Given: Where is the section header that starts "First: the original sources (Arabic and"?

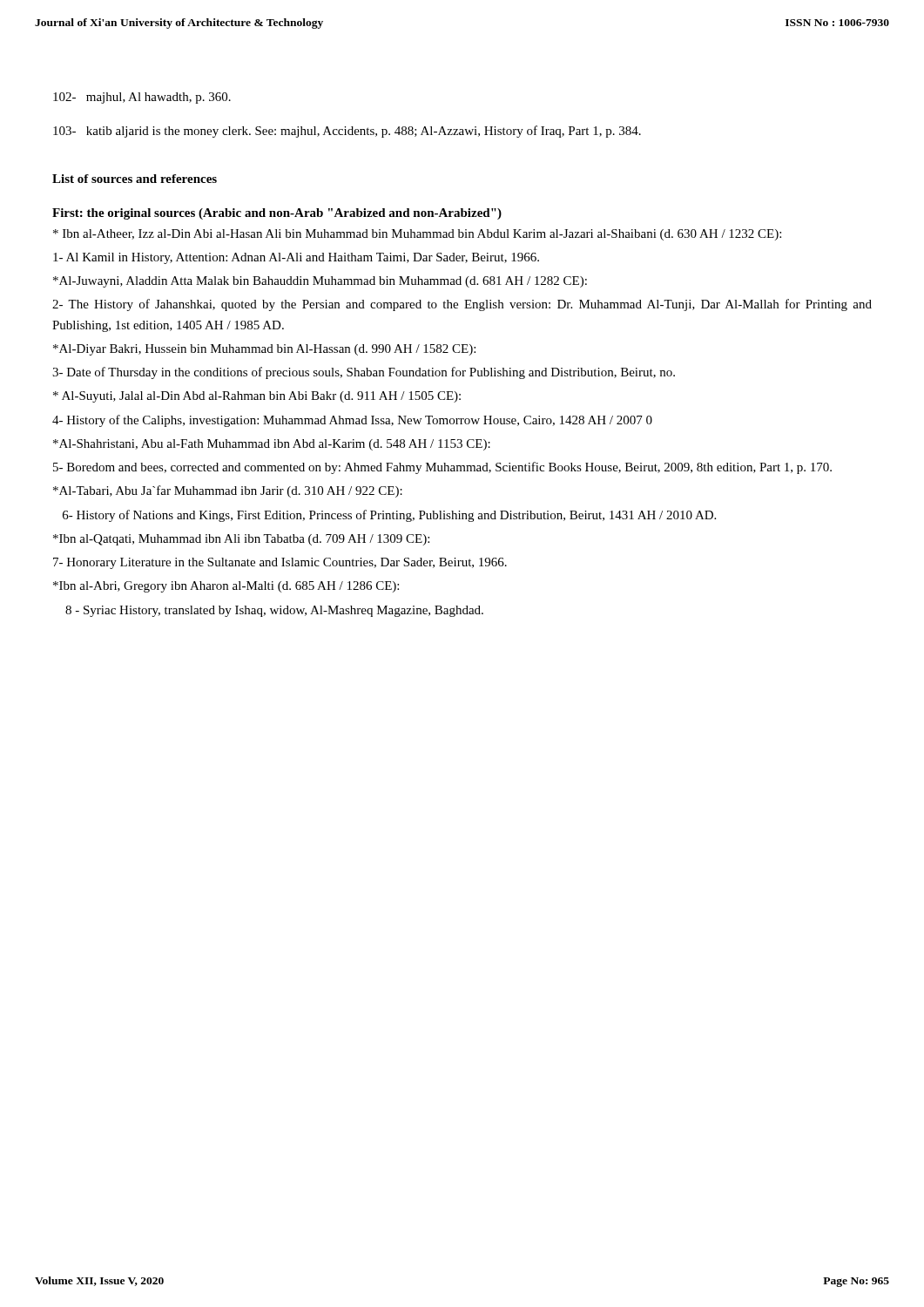Looking at the screenshot, I should [x=277, y=212].
